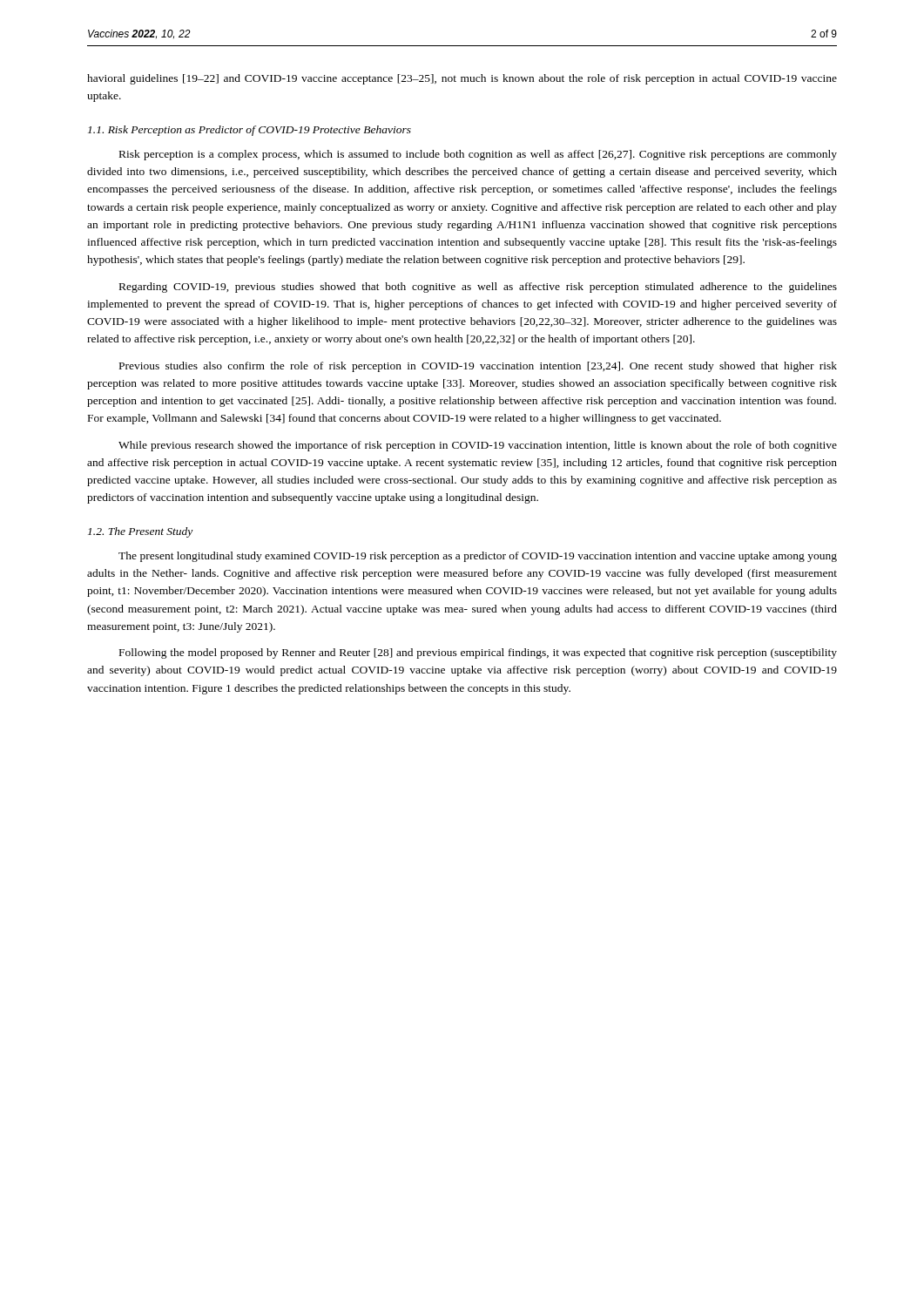
Task: Navigate to the region starting "While previous research showed the importance"
Action: click(462, 471)
